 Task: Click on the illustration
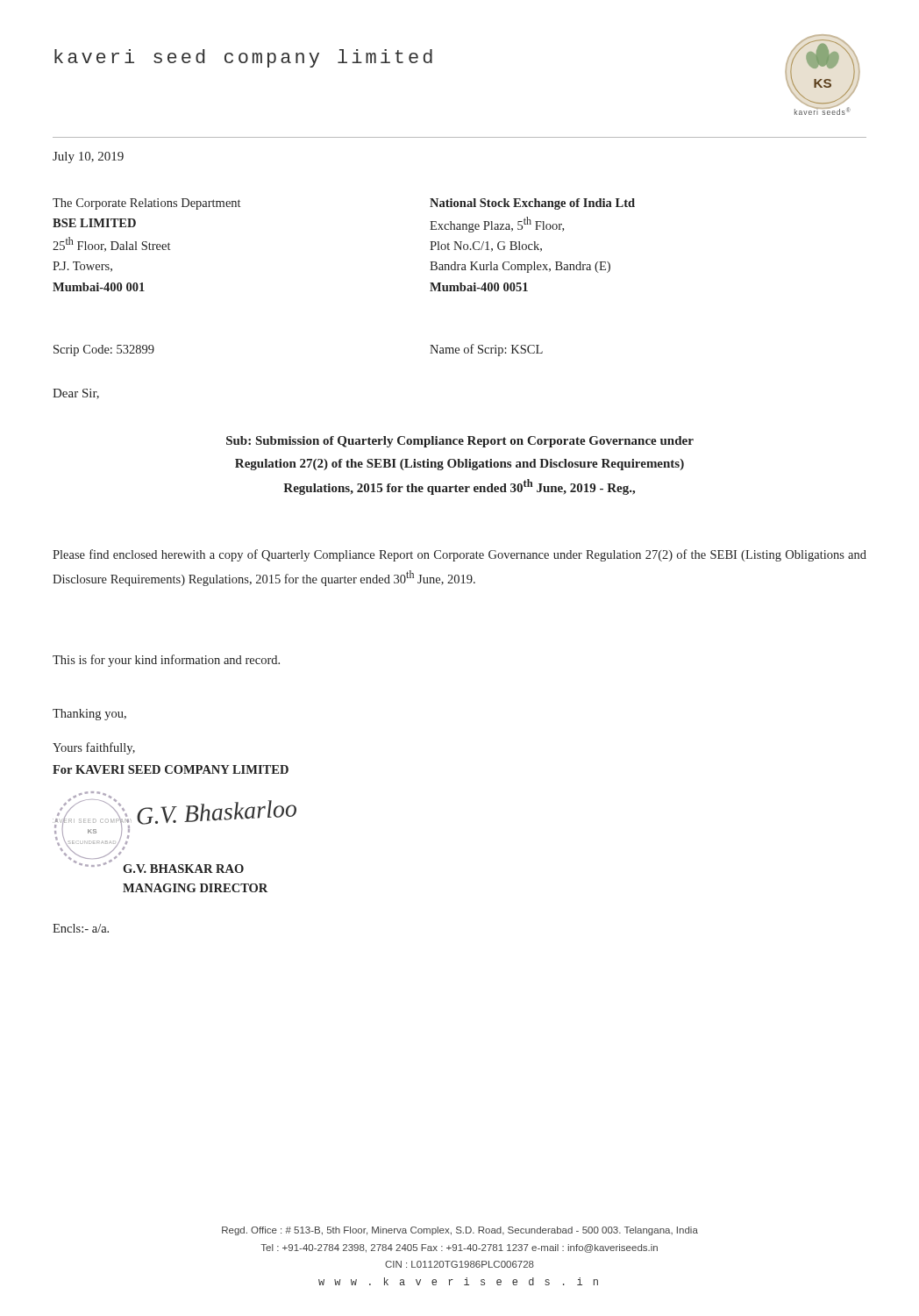[92, 829]
